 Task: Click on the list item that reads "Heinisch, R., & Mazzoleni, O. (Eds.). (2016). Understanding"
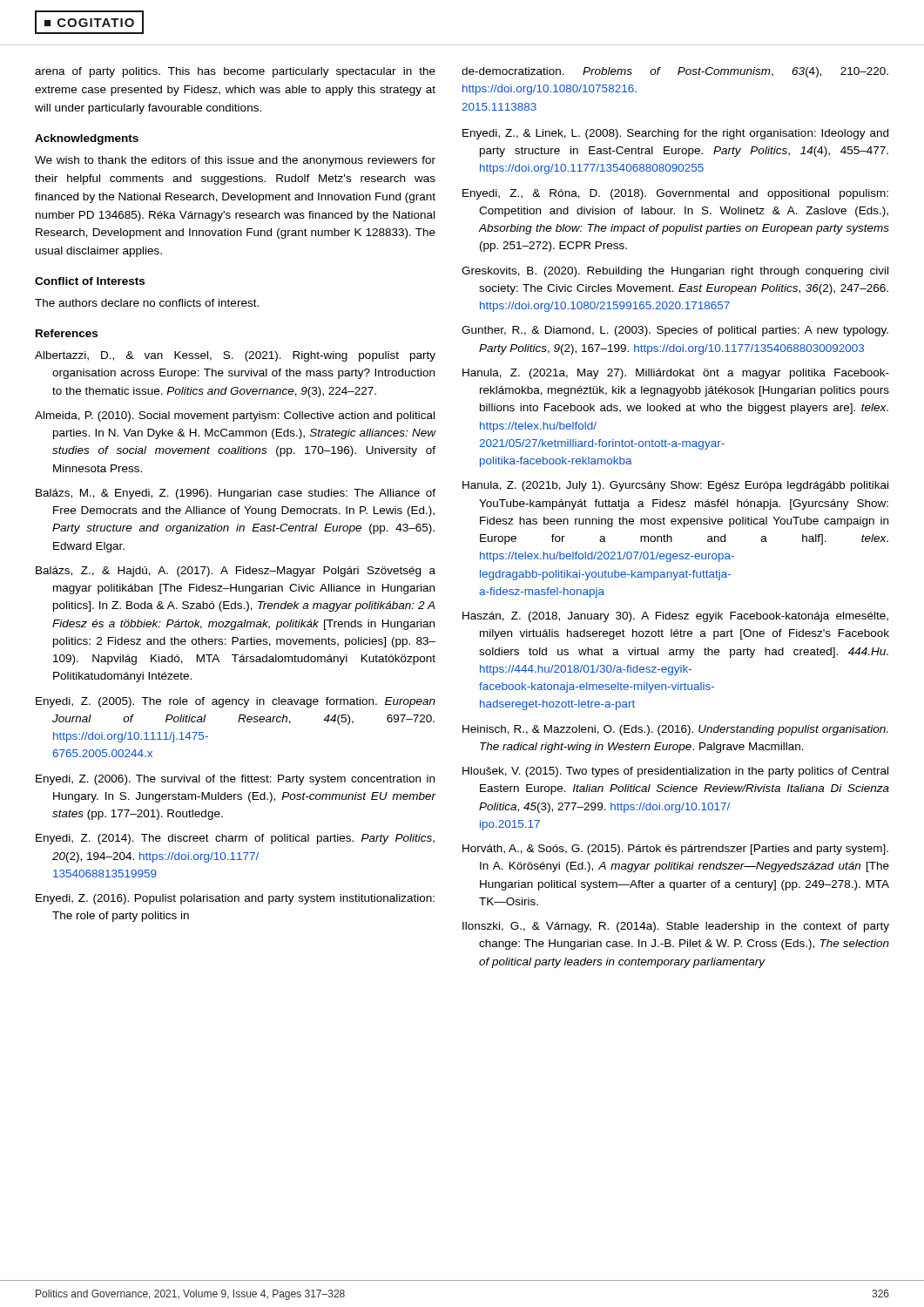(x=675, y=737)
